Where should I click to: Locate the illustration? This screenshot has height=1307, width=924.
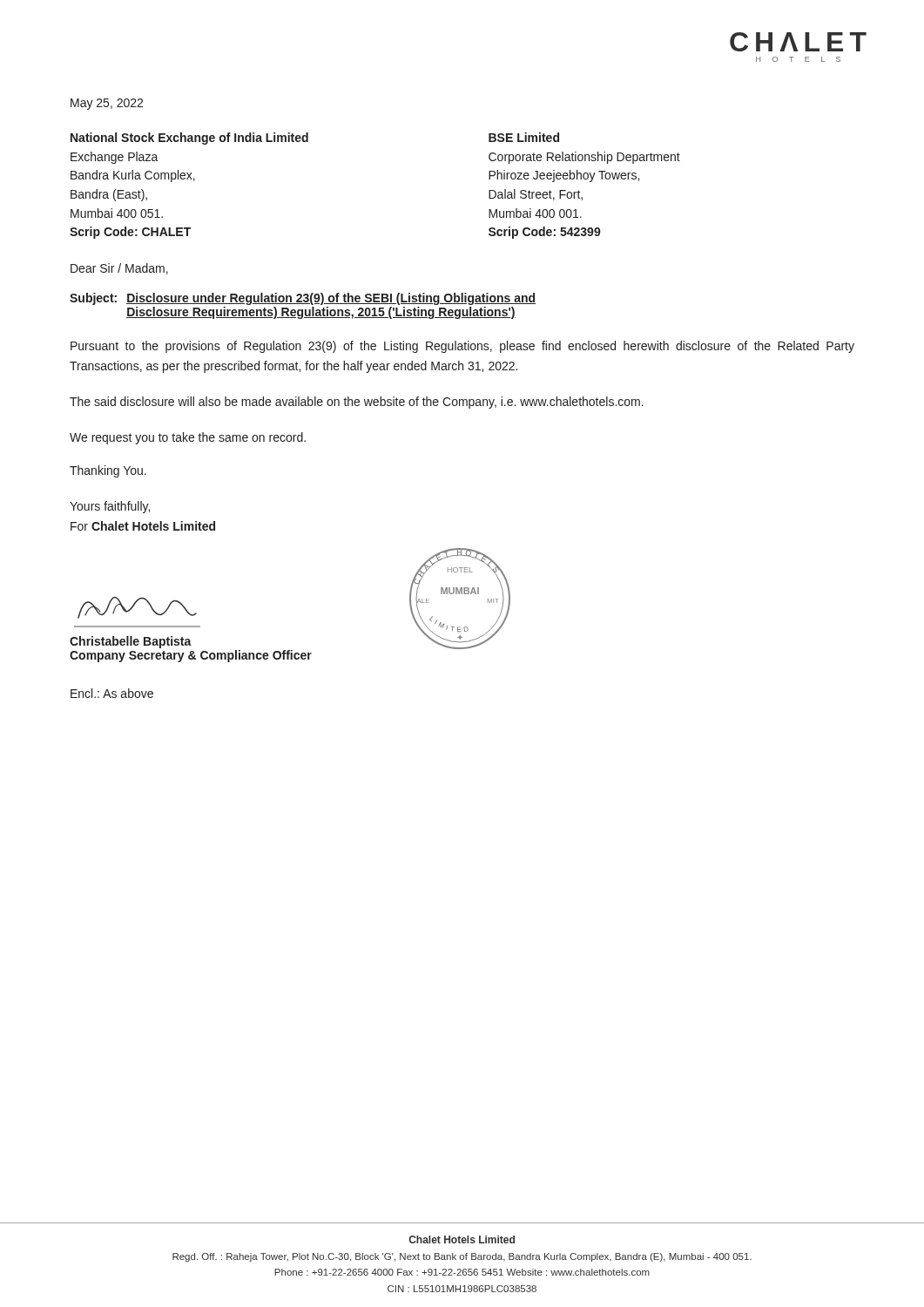coord(139,605)
